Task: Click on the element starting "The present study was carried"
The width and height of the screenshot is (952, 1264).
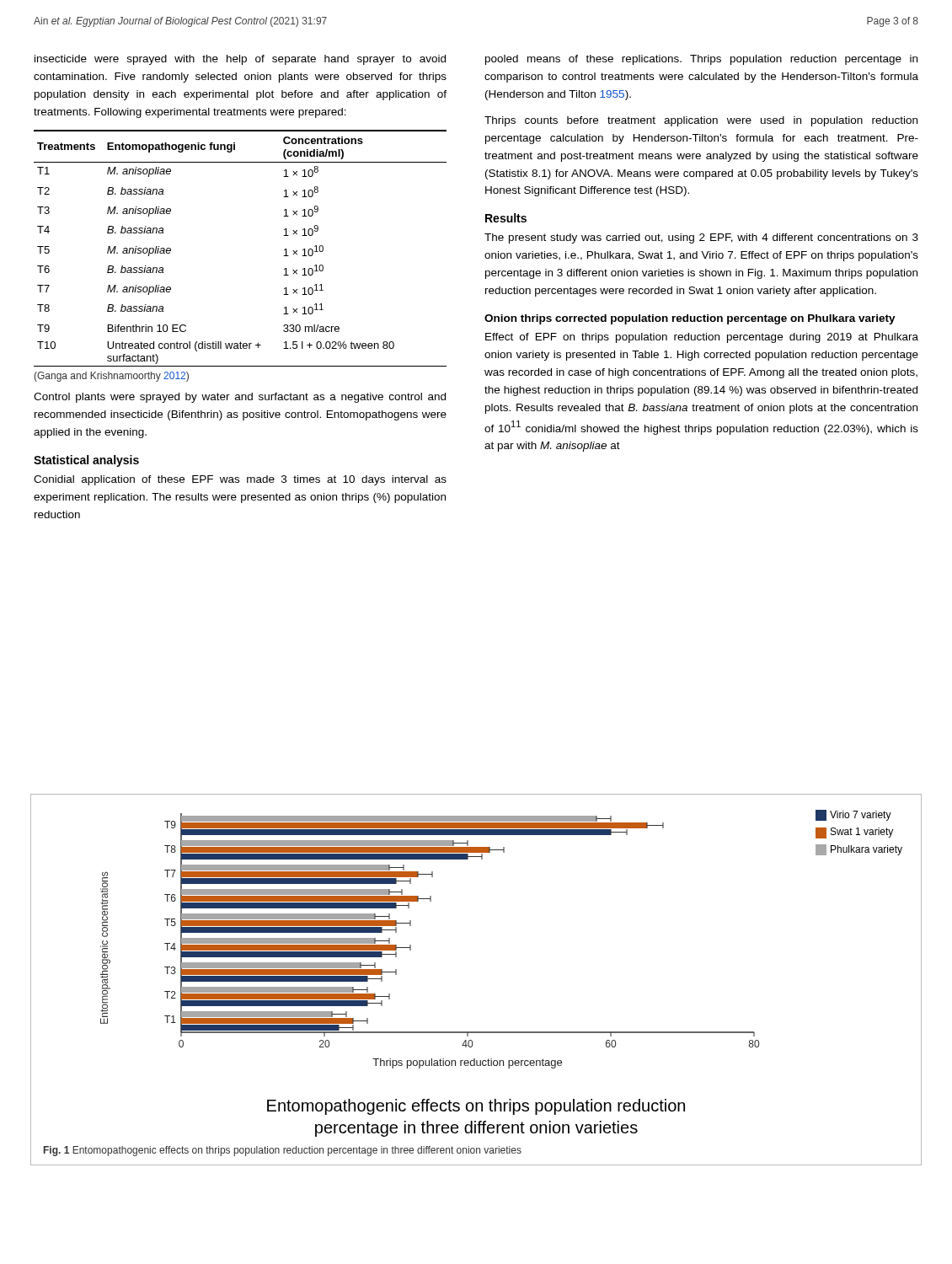Action: (701, 264)
